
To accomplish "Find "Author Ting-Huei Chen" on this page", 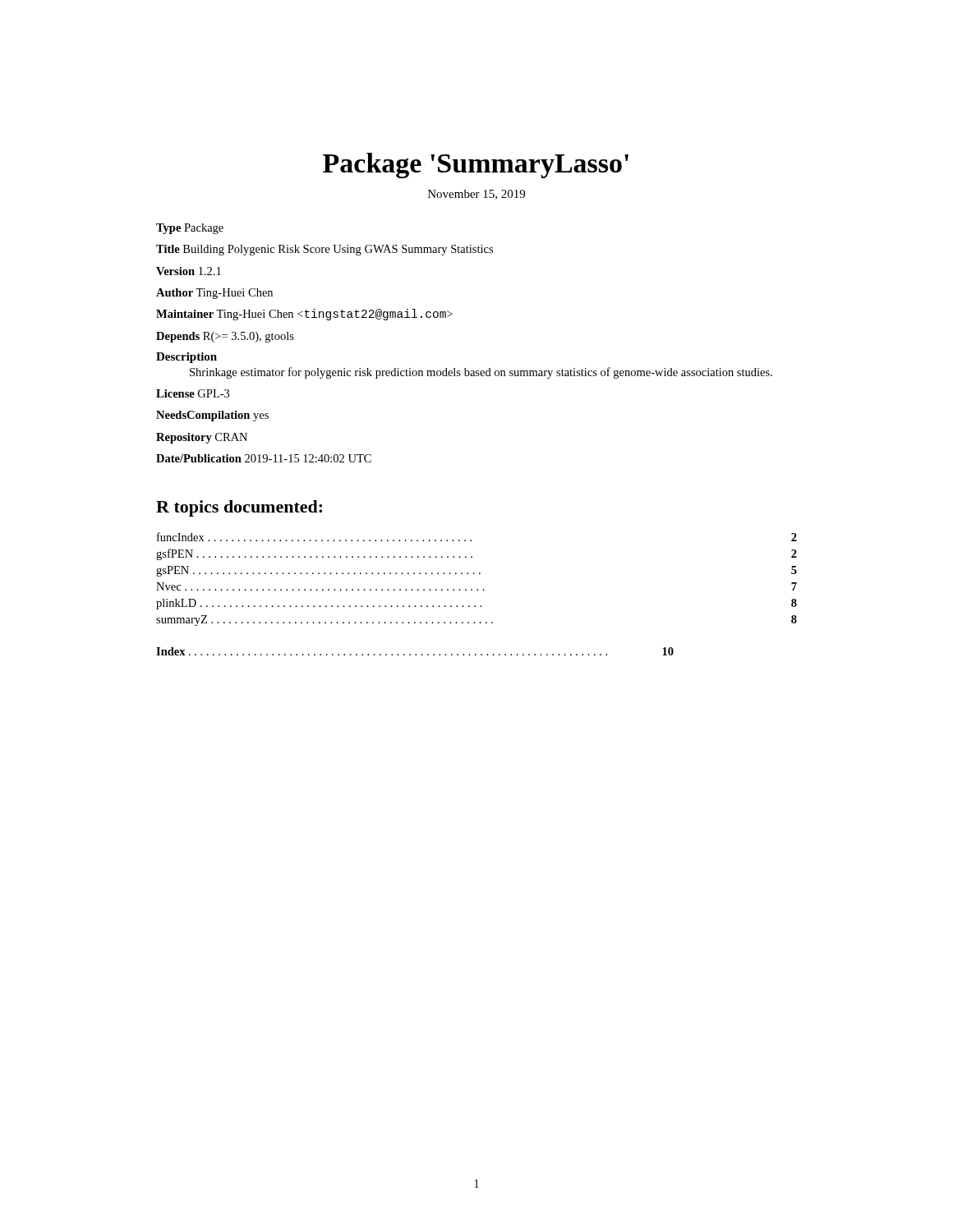I will [x=215, y=292].
